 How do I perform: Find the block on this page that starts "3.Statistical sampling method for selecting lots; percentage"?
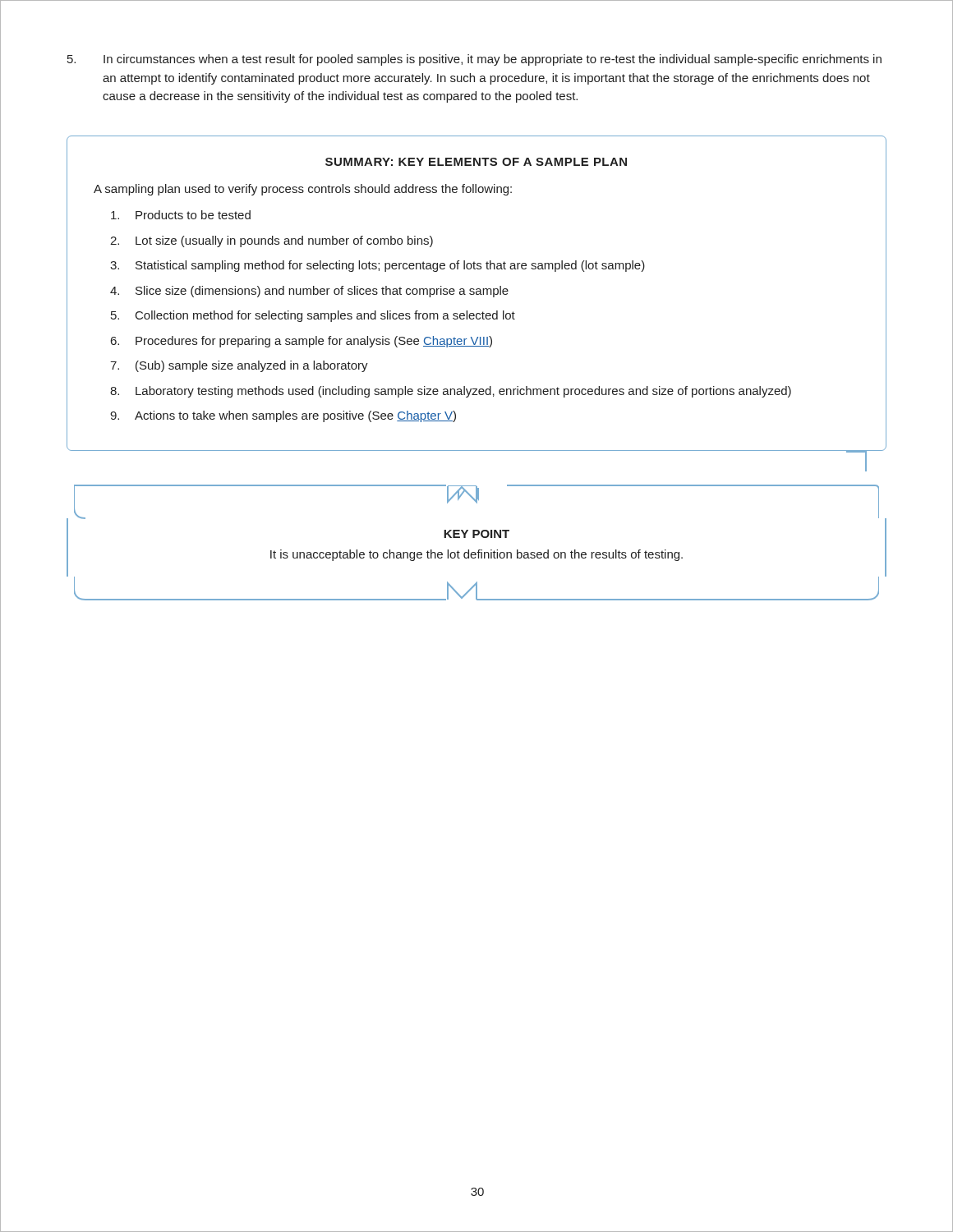[x=485, y=265]
